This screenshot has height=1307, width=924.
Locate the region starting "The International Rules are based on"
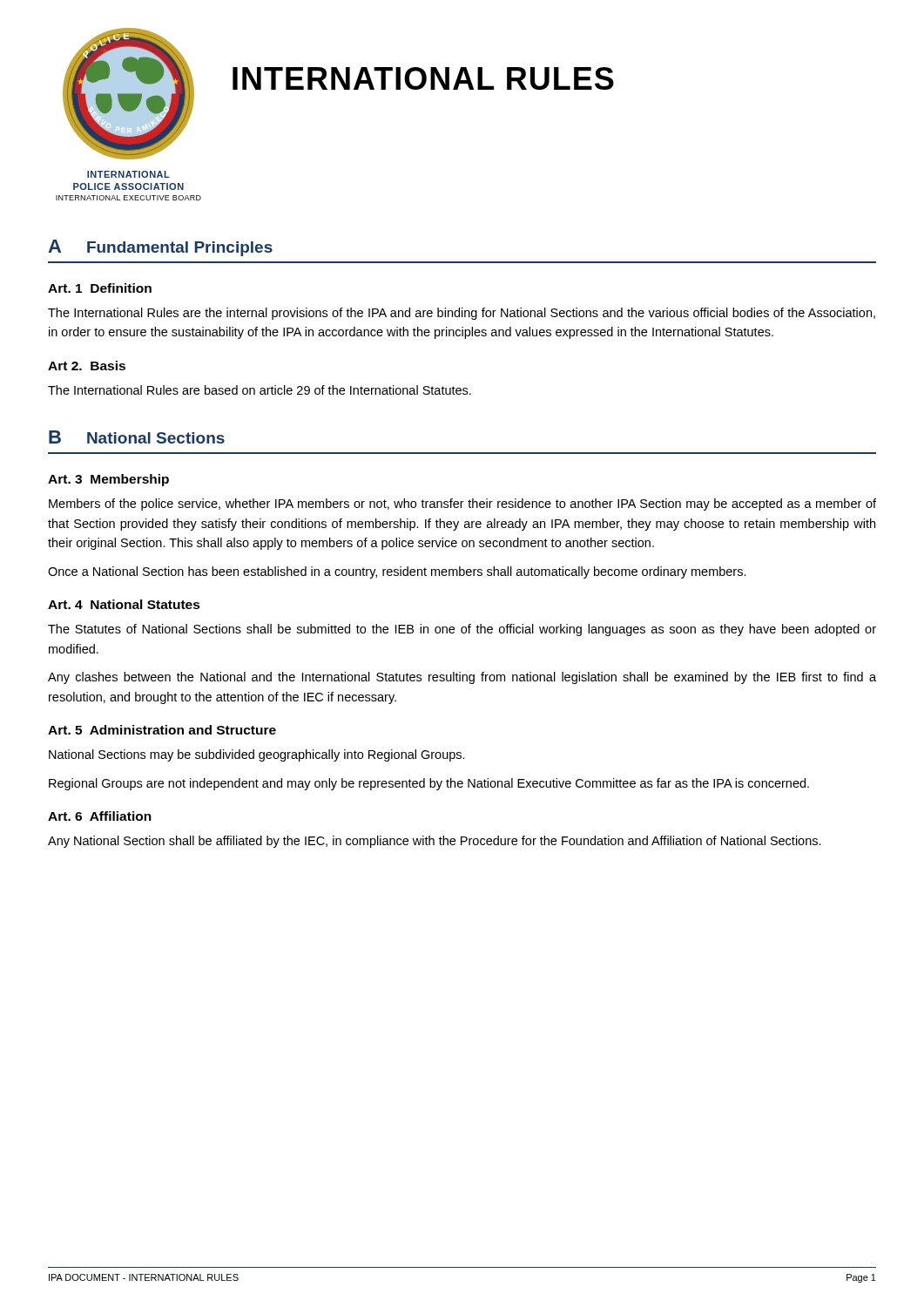[260, 390]
